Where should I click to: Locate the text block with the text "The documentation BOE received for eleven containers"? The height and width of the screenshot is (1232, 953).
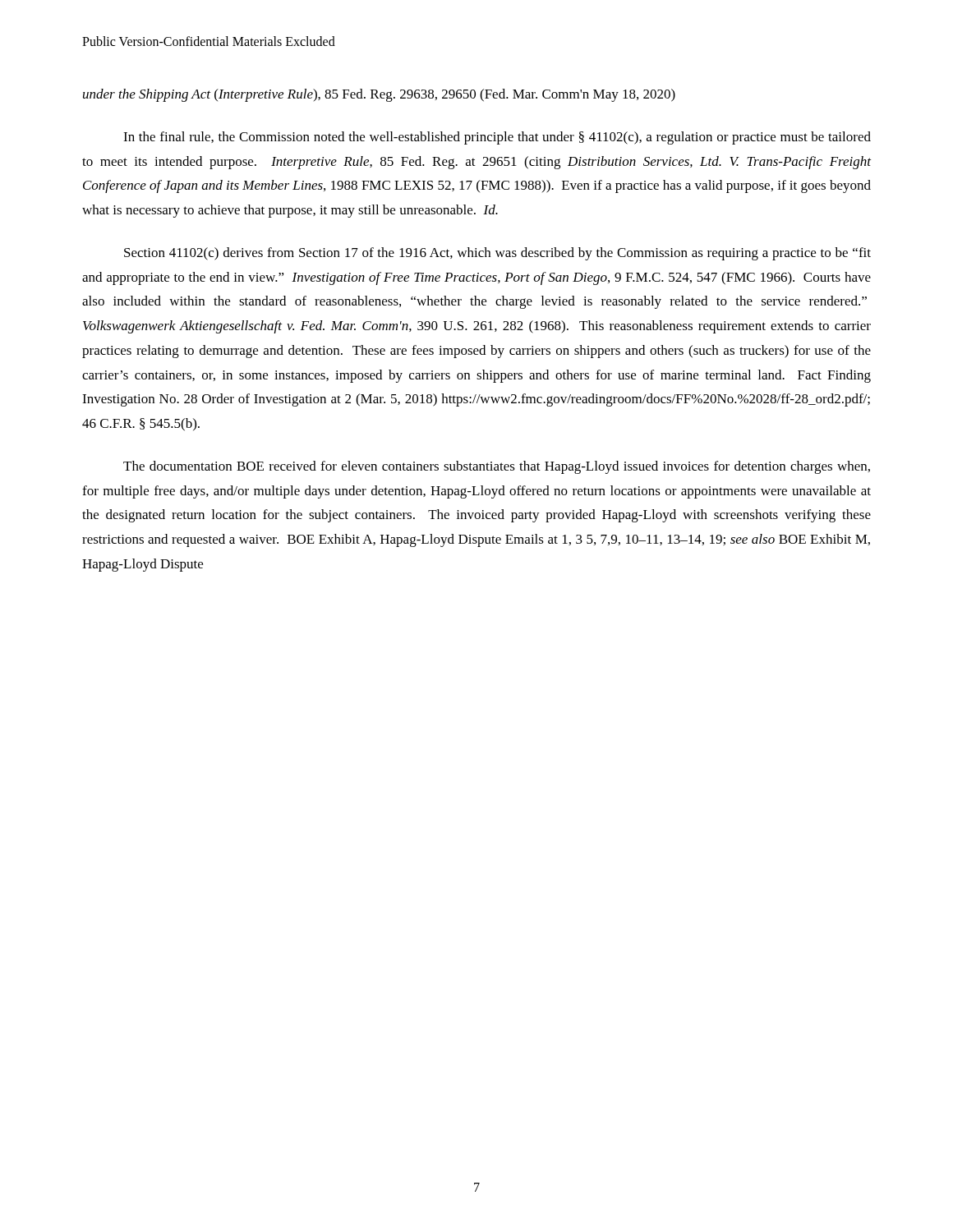click(x=476, y=515)
